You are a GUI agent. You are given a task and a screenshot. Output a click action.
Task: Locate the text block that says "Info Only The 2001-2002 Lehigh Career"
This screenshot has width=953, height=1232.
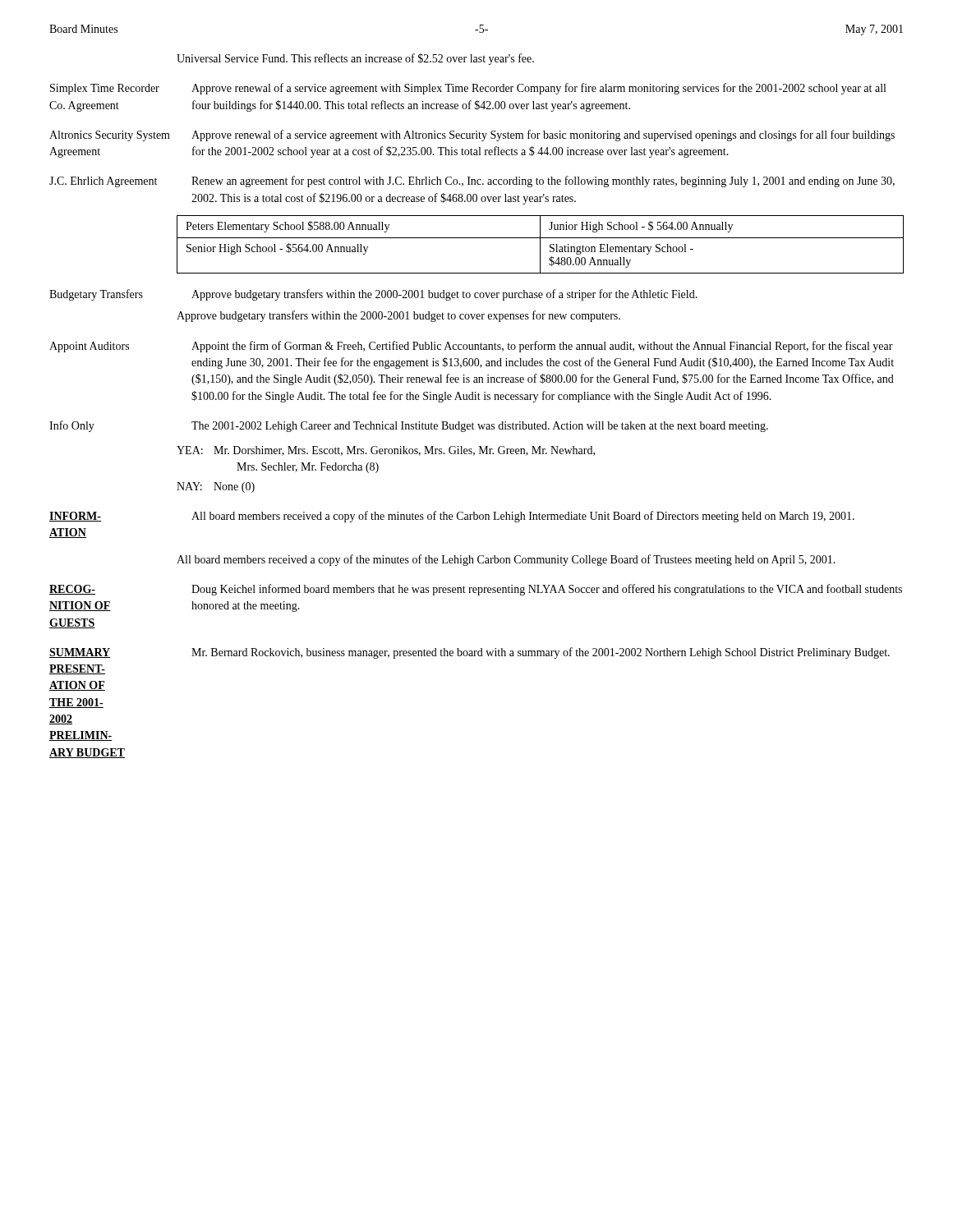[x=476, y=426]
